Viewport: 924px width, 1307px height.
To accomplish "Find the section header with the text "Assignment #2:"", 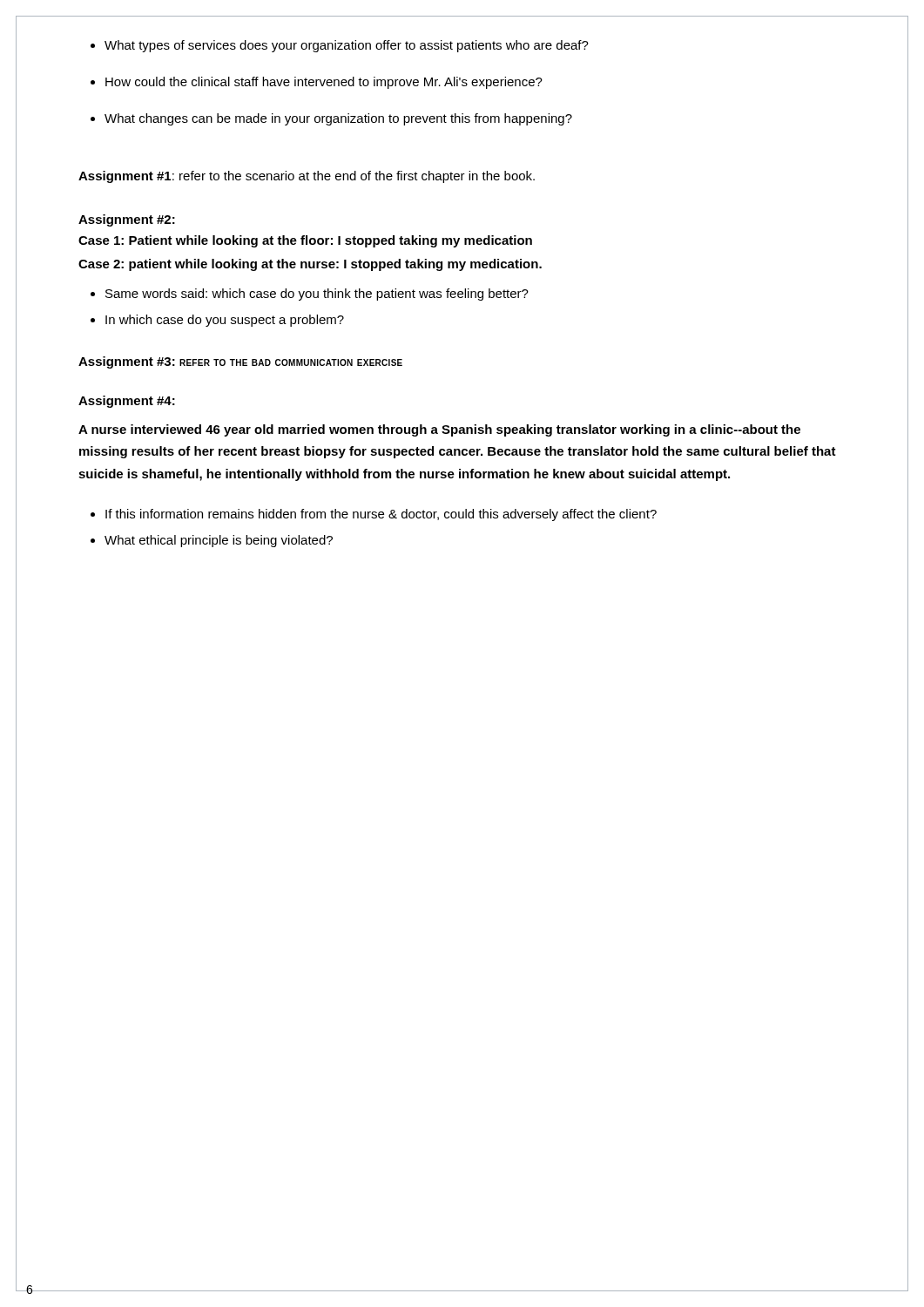I will 127,219.
